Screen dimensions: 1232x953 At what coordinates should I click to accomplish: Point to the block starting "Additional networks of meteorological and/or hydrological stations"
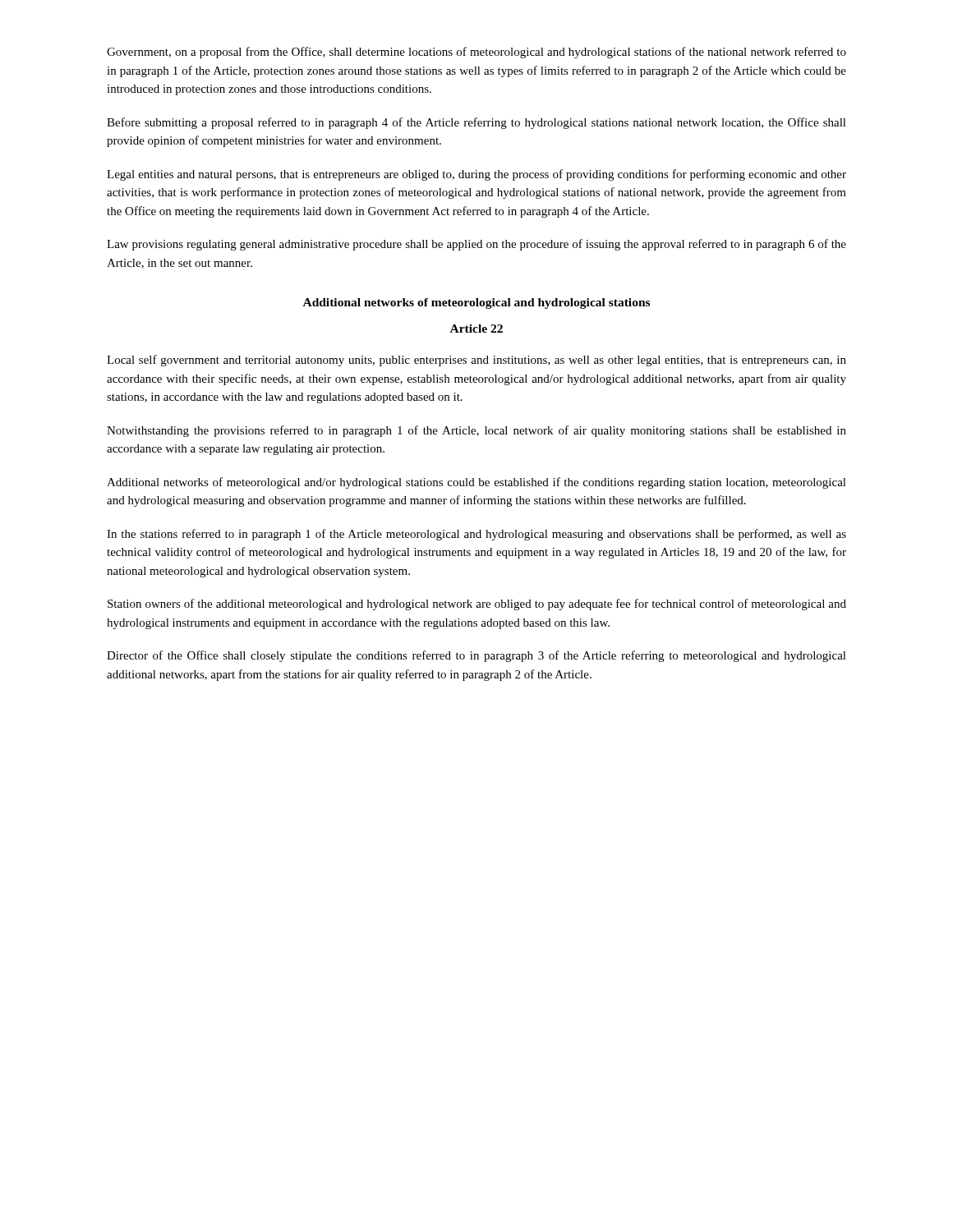tap(476, 491)
